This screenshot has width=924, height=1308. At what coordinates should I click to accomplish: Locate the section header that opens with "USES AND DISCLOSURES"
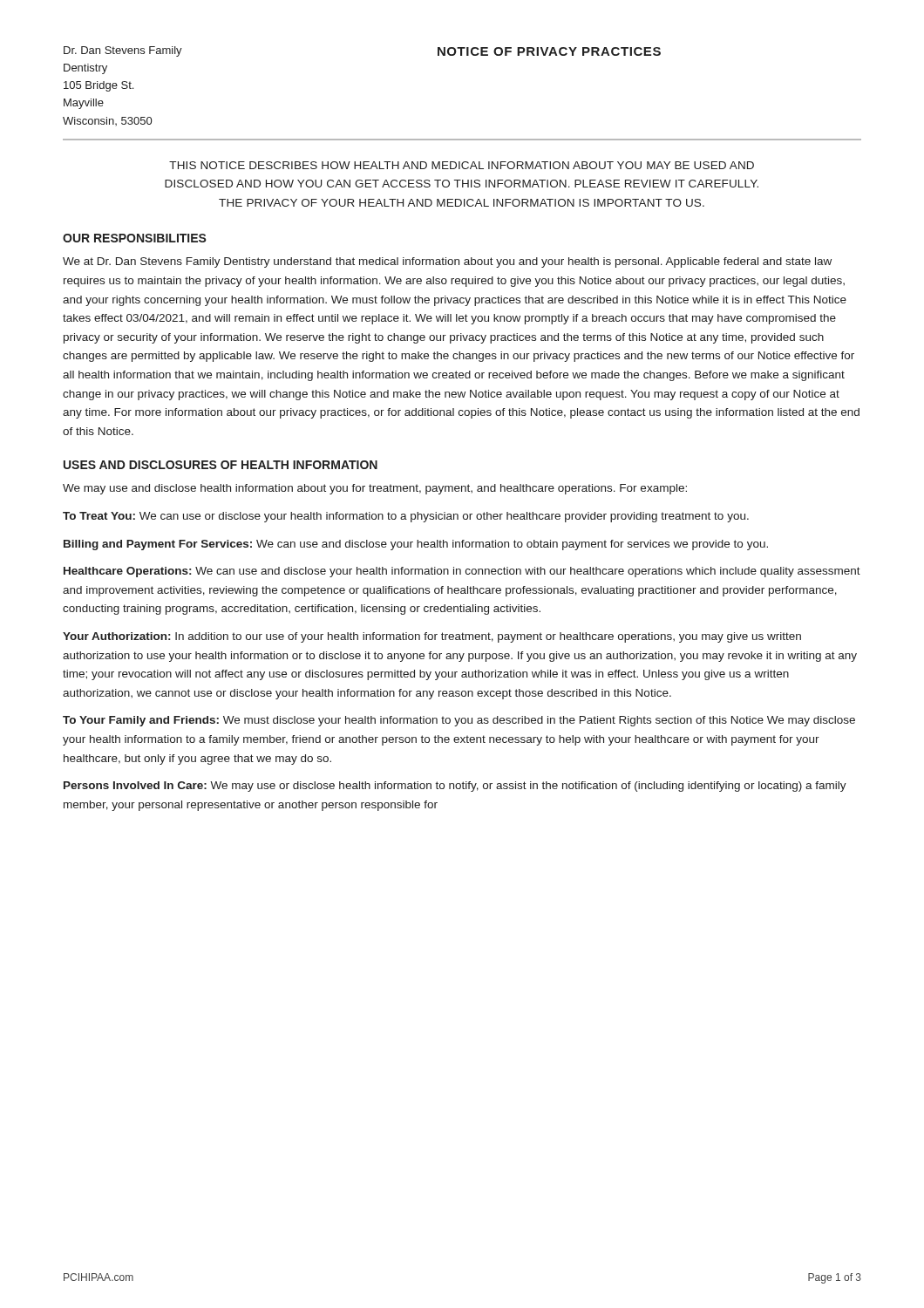coord(220,465)
